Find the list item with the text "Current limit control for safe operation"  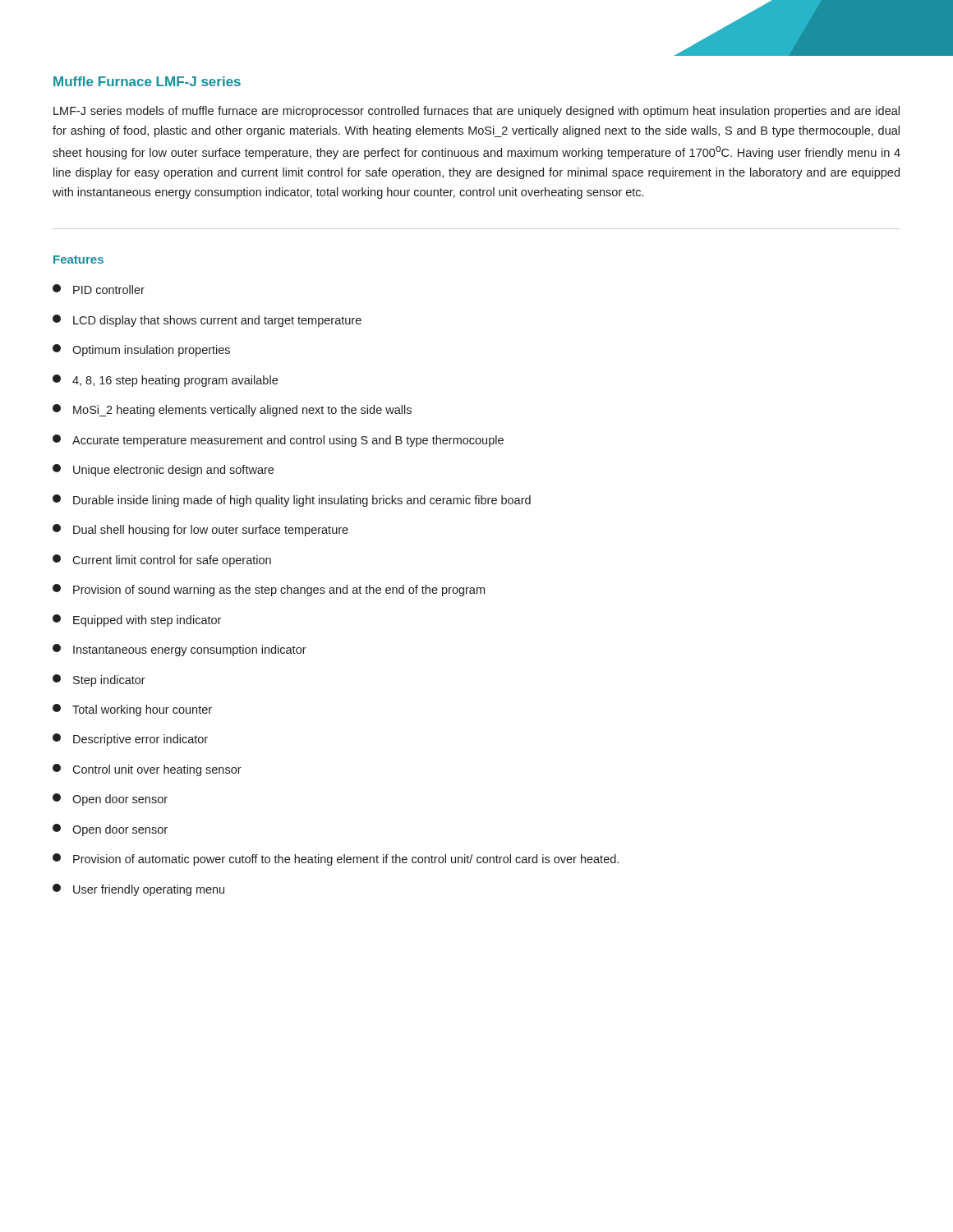(162, 561)
